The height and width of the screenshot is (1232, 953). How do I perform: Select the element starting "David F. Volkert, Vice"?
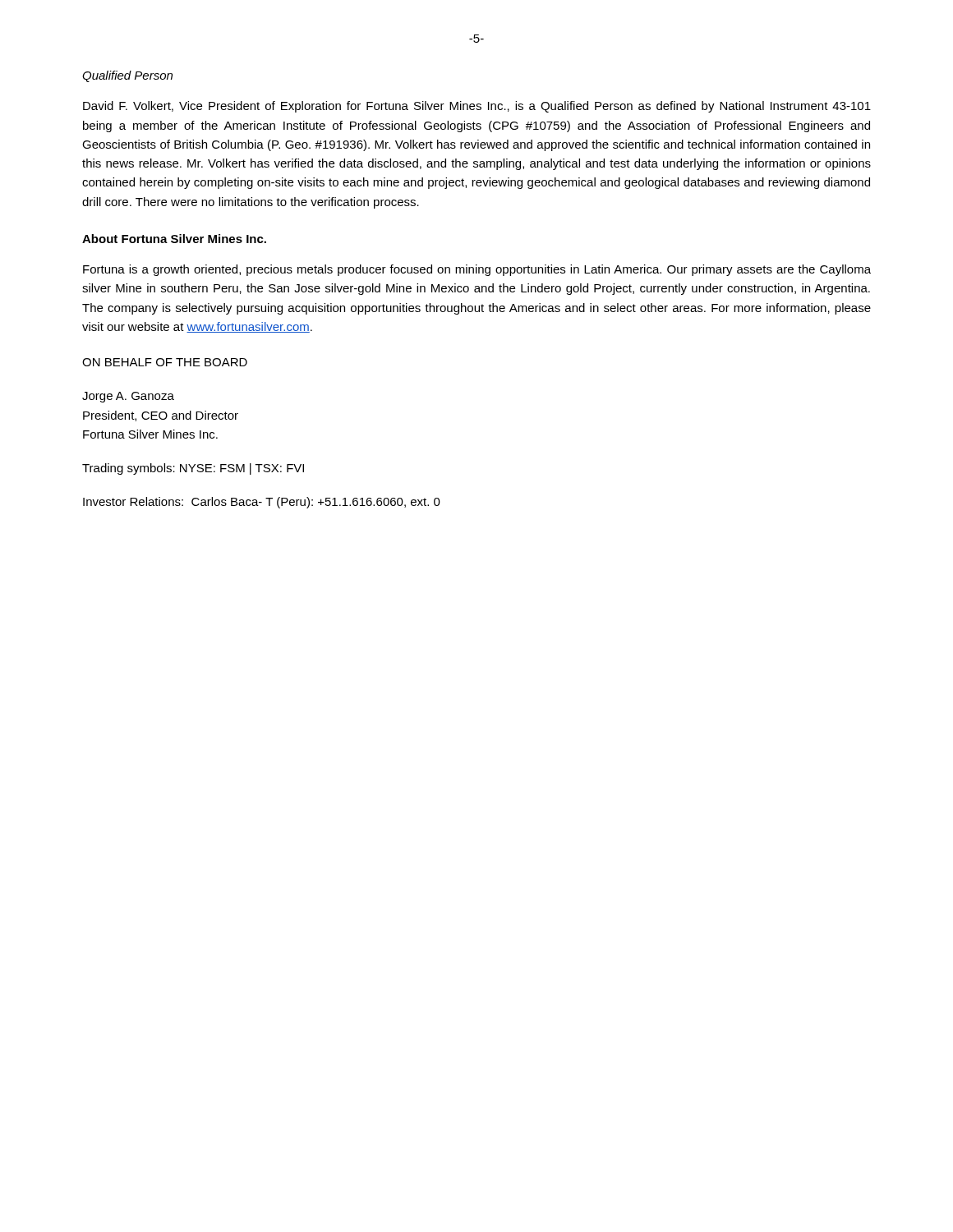[x=476, y=154]
